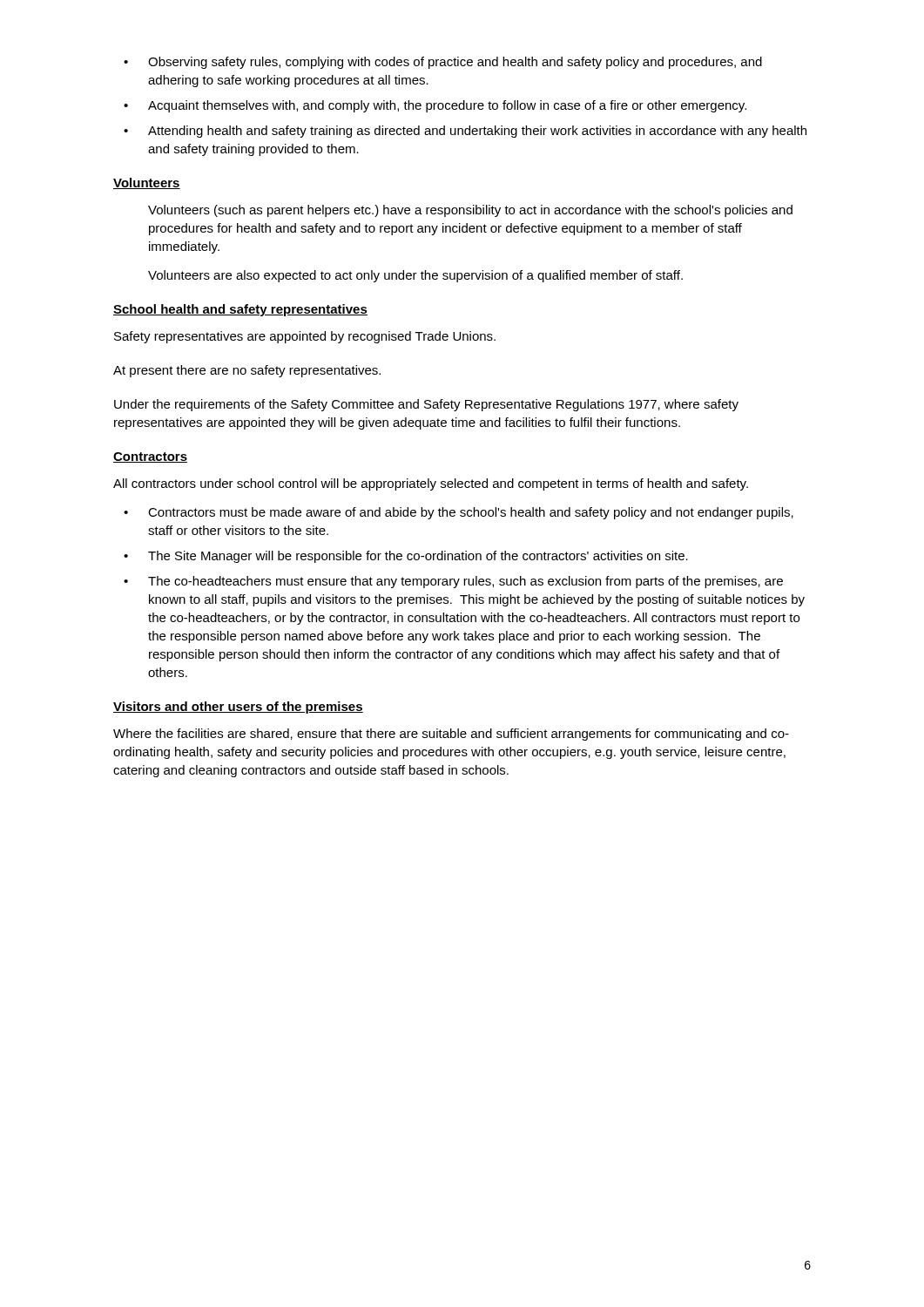
Task: Find the section header that says "School health and safety representatives"
Action: (x=240, y=309)
